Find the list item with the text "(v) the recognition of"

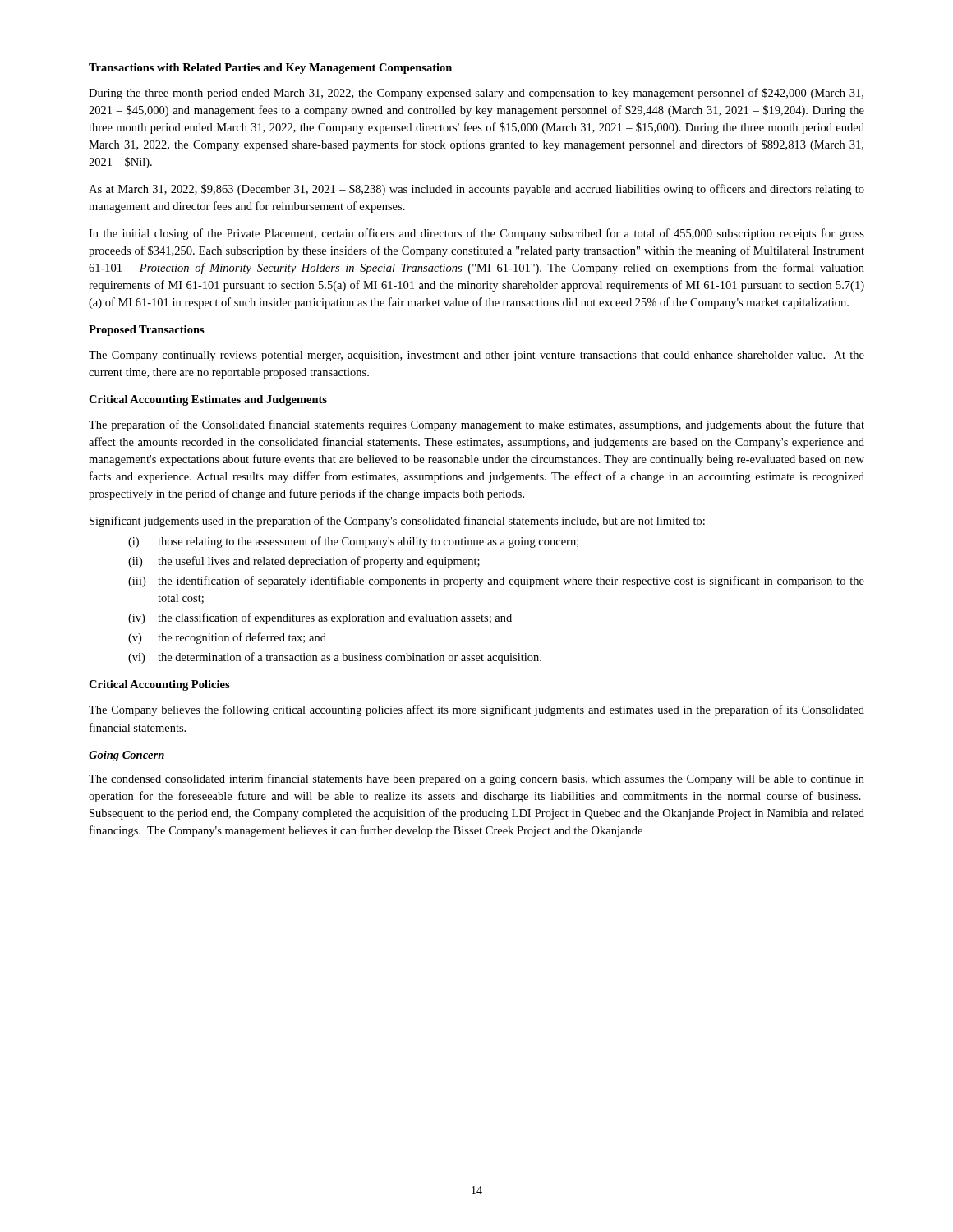click(x=227, y=638)
